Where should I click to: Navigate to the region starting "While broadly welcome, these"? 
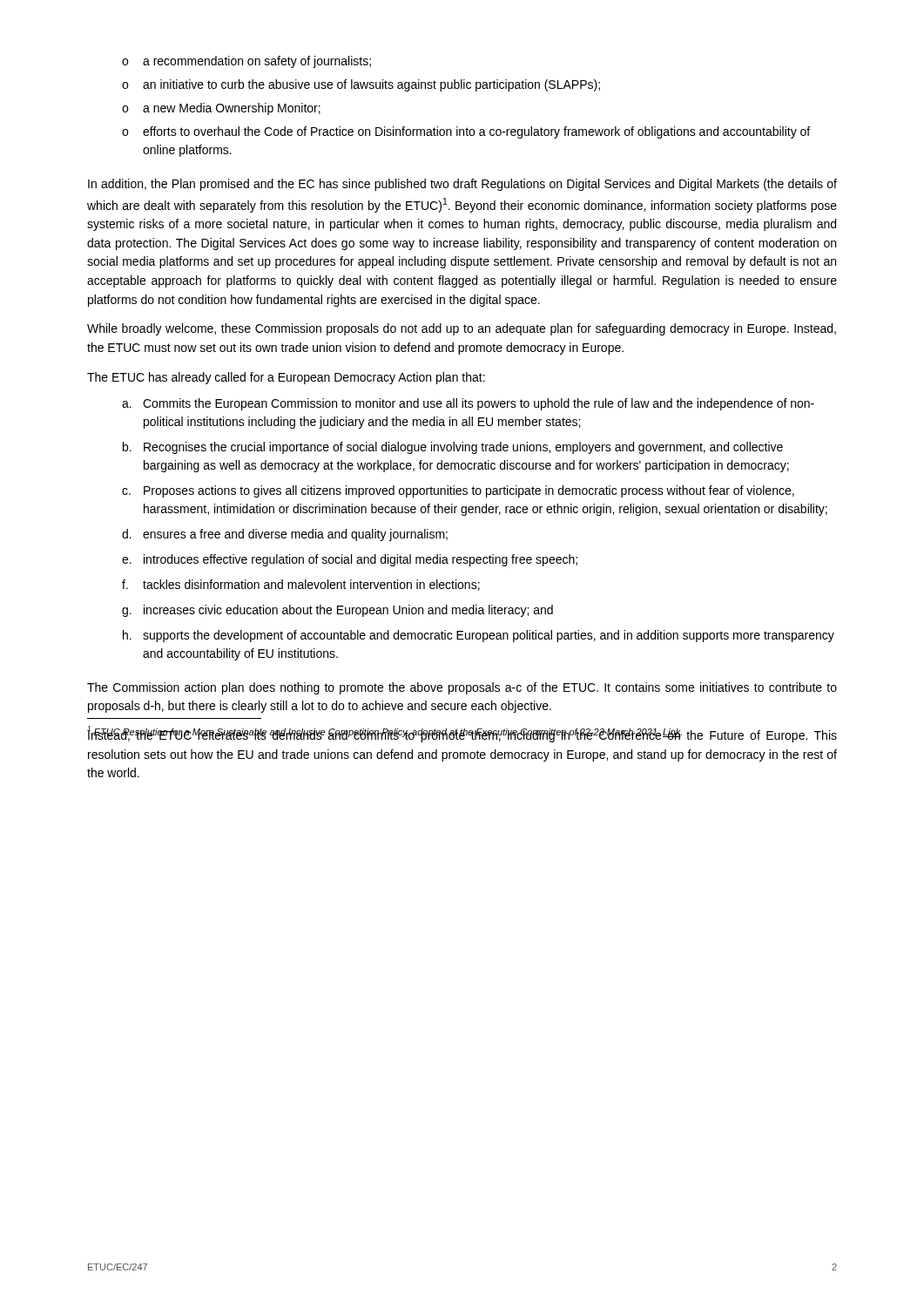click(462, 339)
